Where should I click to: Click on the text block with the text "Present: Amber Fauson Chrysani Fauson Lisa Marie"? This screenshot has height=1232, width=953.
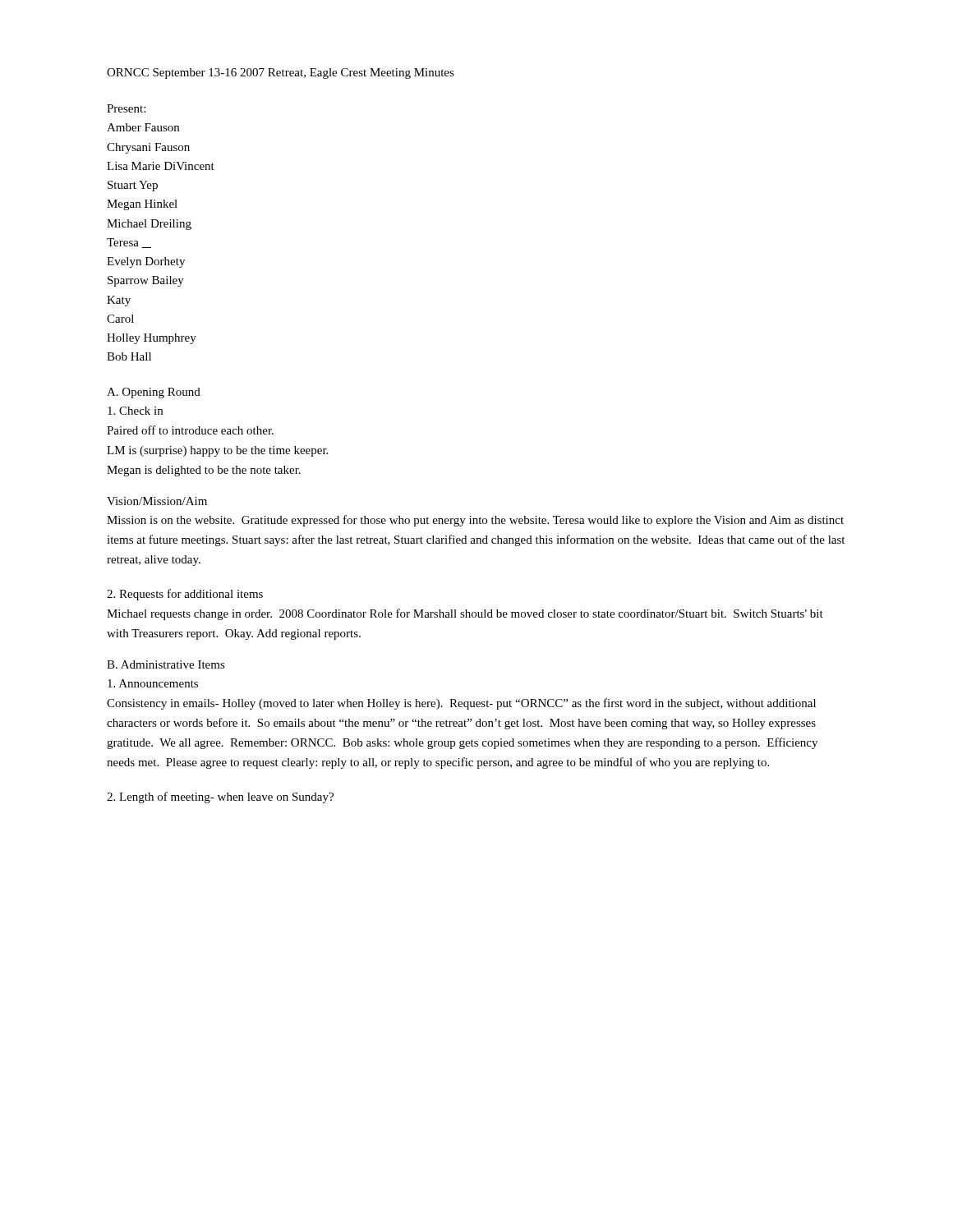pyautogui.click(x=161, y=233)
